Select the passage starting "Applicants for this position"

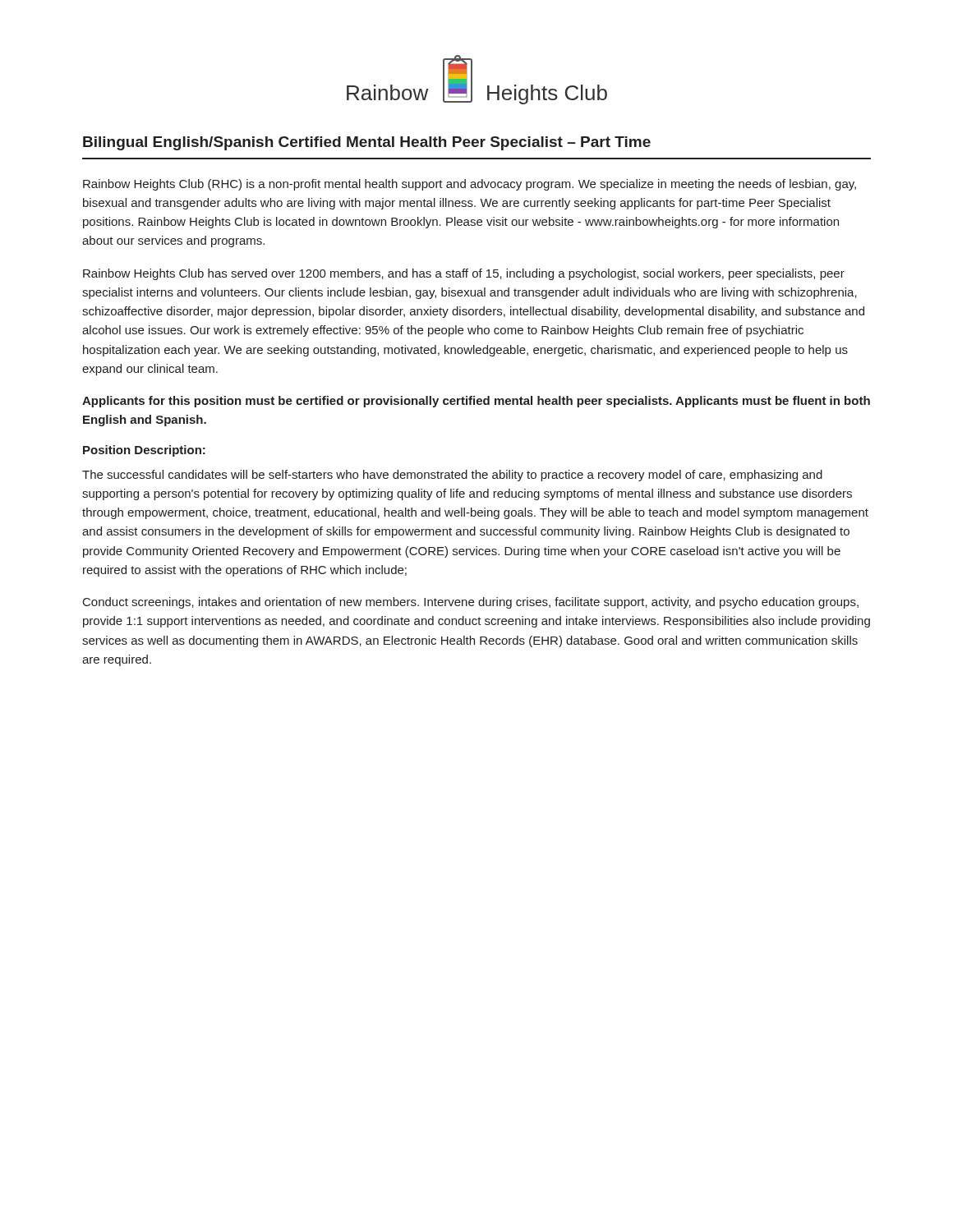click(x=476, y=410)
